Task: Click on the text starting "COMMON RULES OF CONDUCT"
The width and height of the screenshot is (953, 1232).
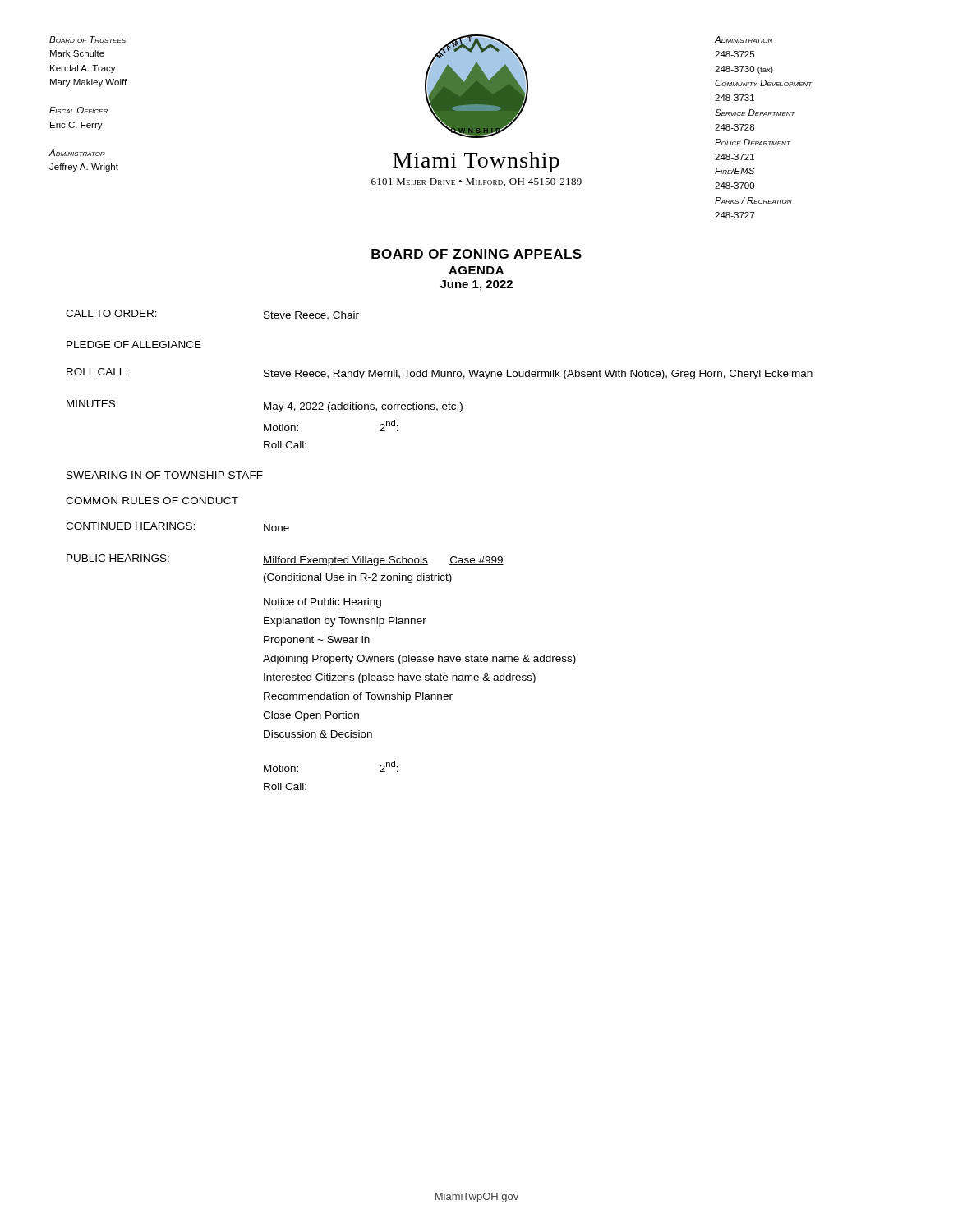Action: click(152, 500)
